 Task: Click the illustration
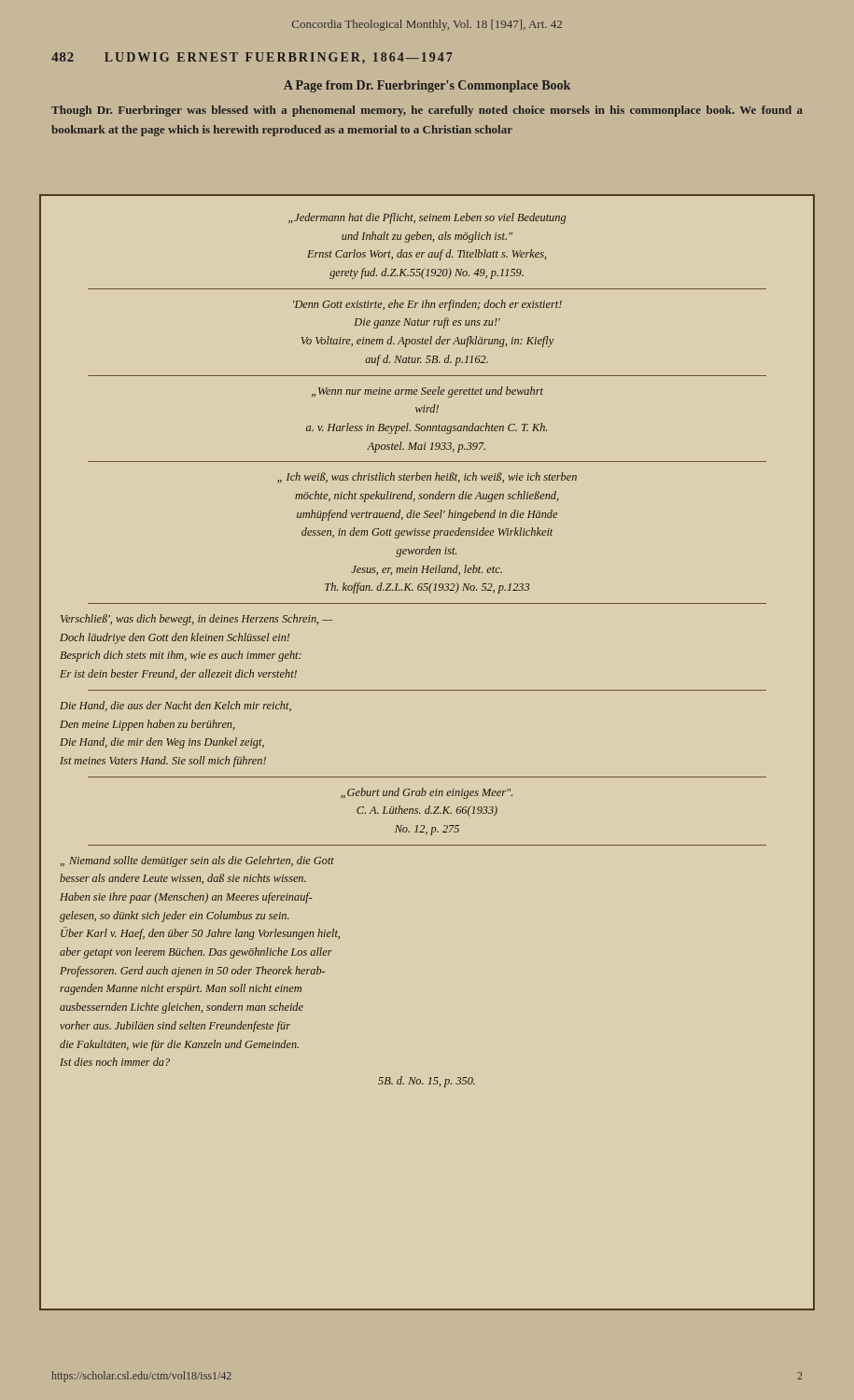427,752
